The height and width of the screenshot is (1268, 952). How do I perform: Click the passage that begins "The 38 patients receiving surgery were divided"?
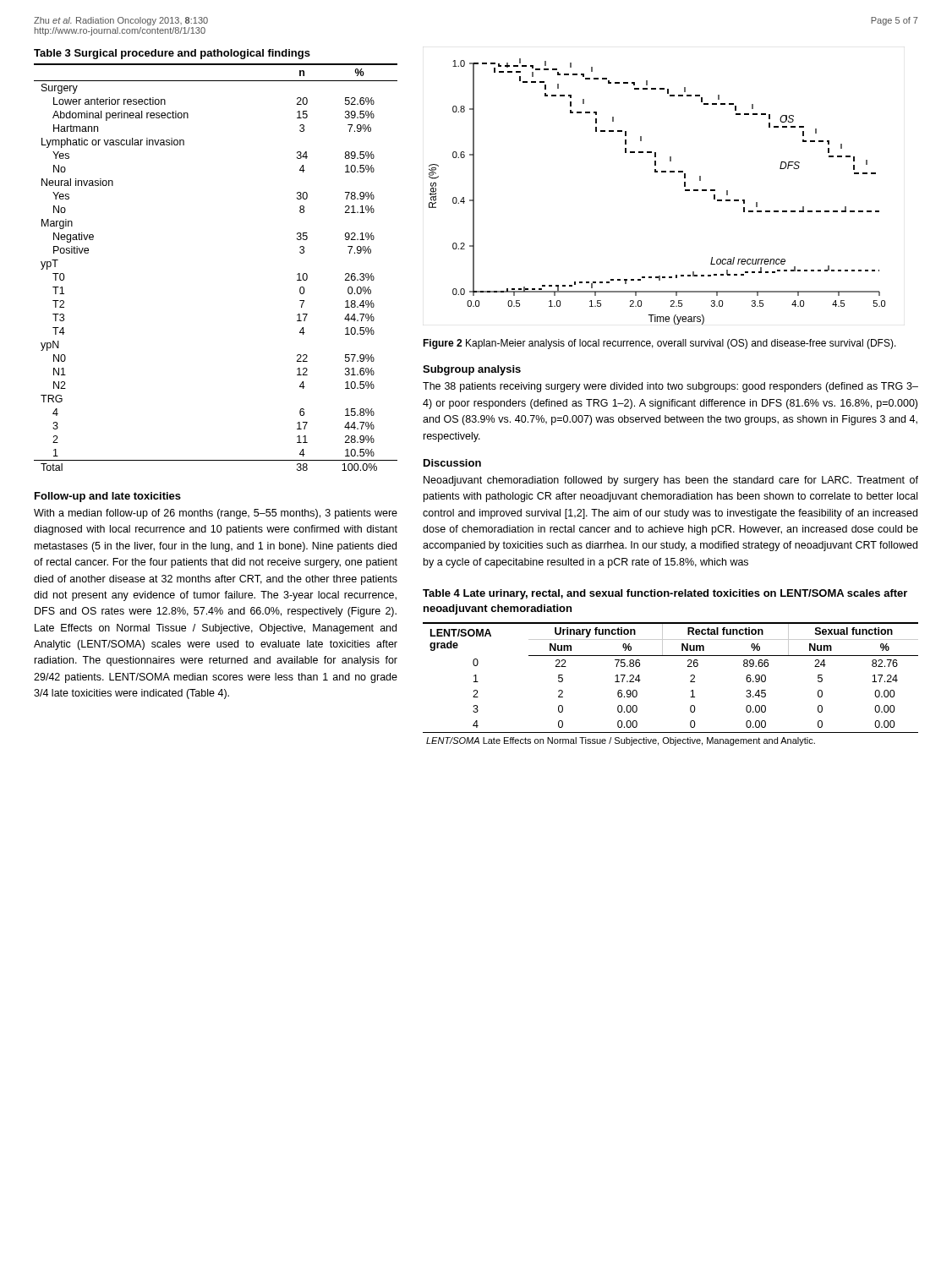(670, 411)
